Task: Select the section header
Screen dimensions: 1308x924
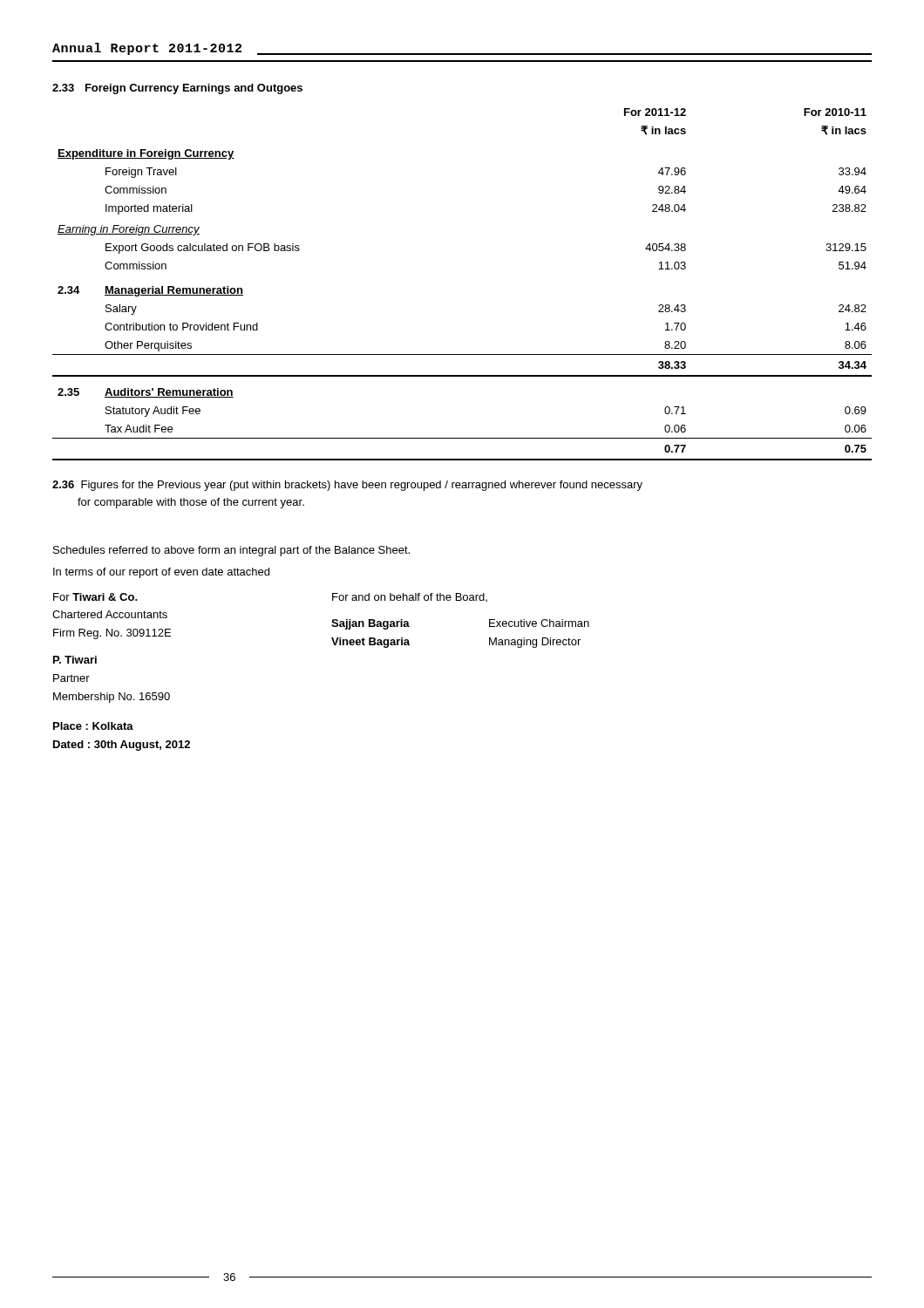Action: 178,88
